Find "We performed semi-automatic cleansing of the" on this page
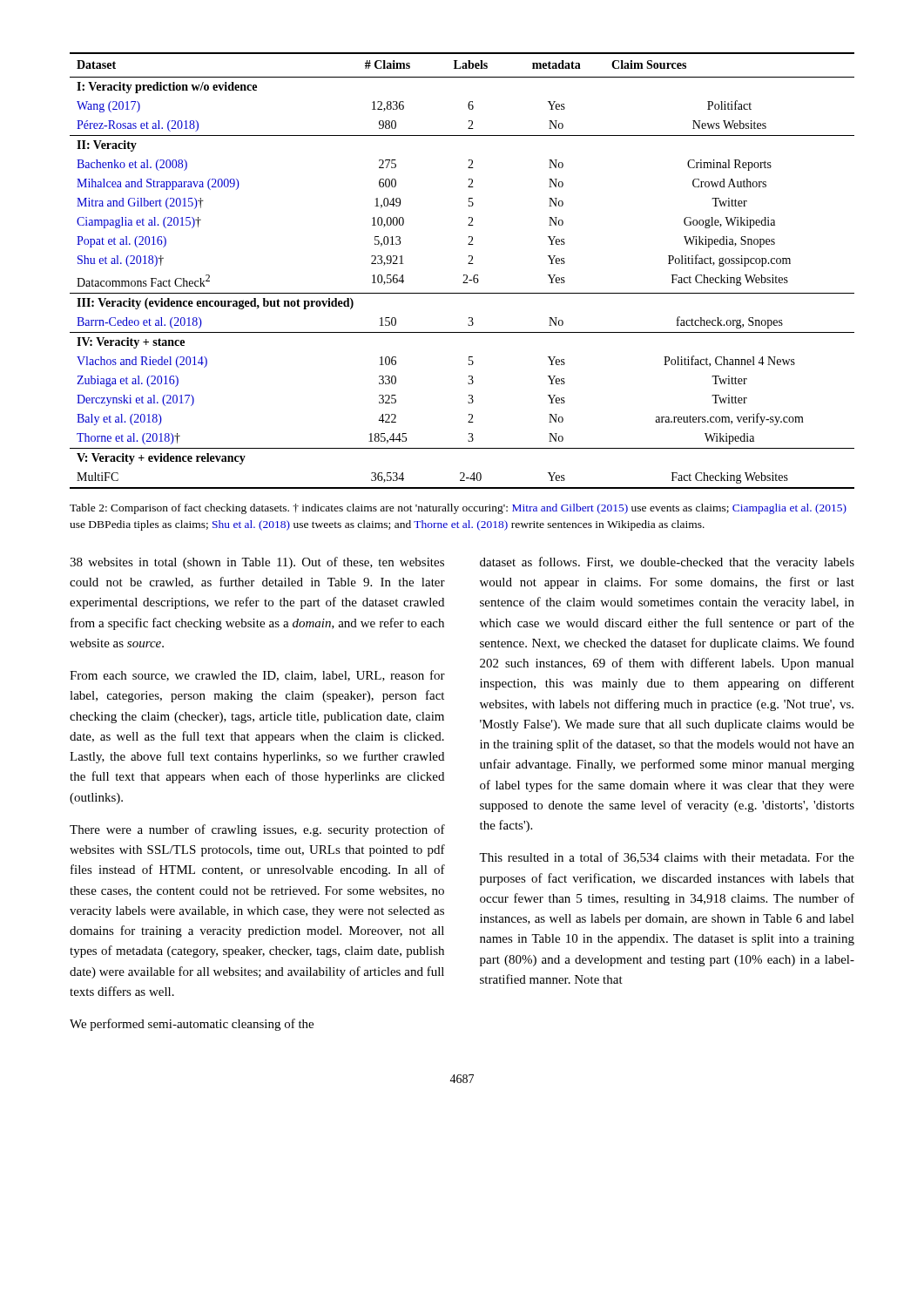Viewport: 924px width, 1307px height. pos(257,1024)
